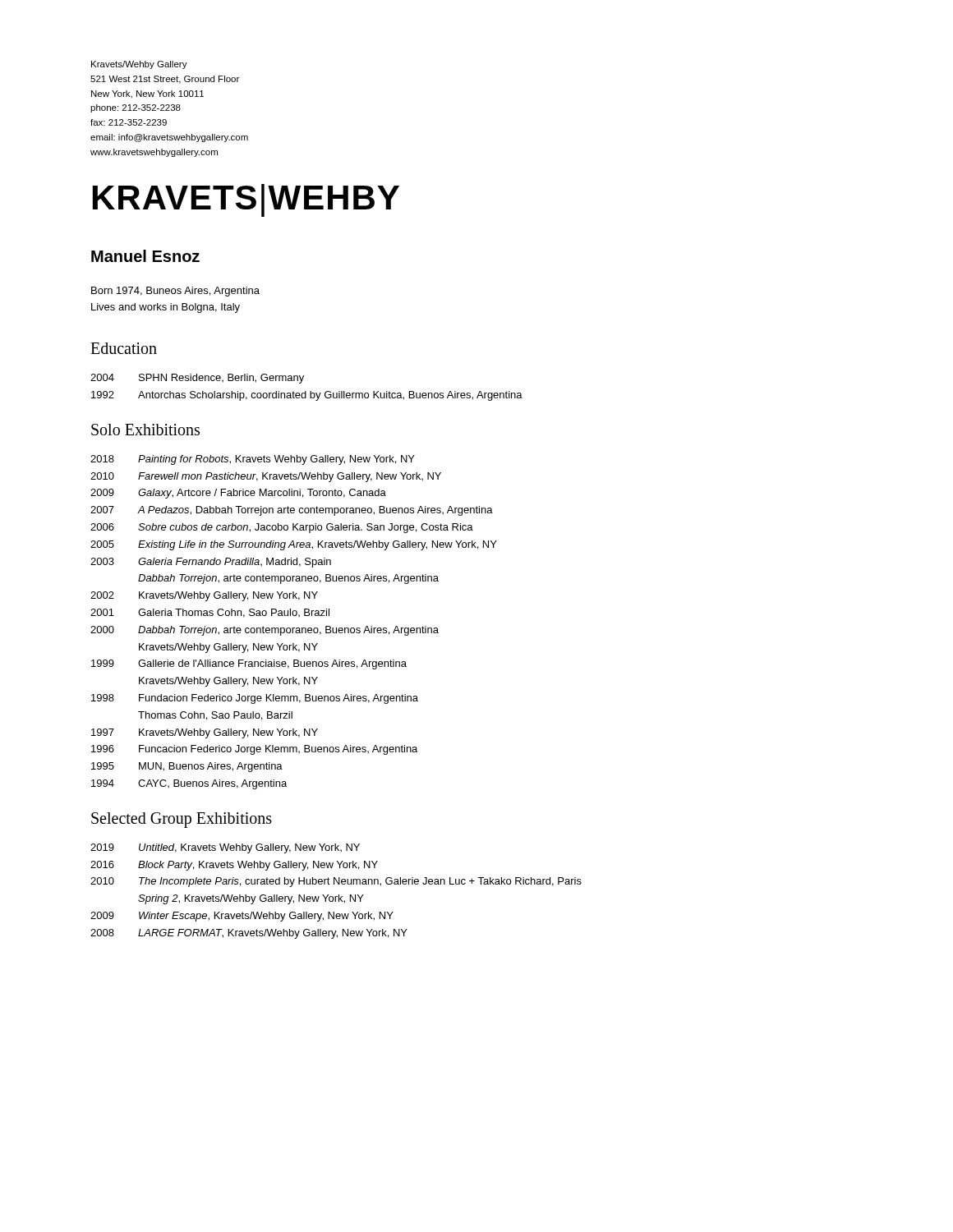The width and height of the screenshot is (953, 1232).
Task: Select the passage starting "2008 LARGE FORMAT, Kravets/Wehby Gallery, New York, NY"
Action: click(249, 934)
